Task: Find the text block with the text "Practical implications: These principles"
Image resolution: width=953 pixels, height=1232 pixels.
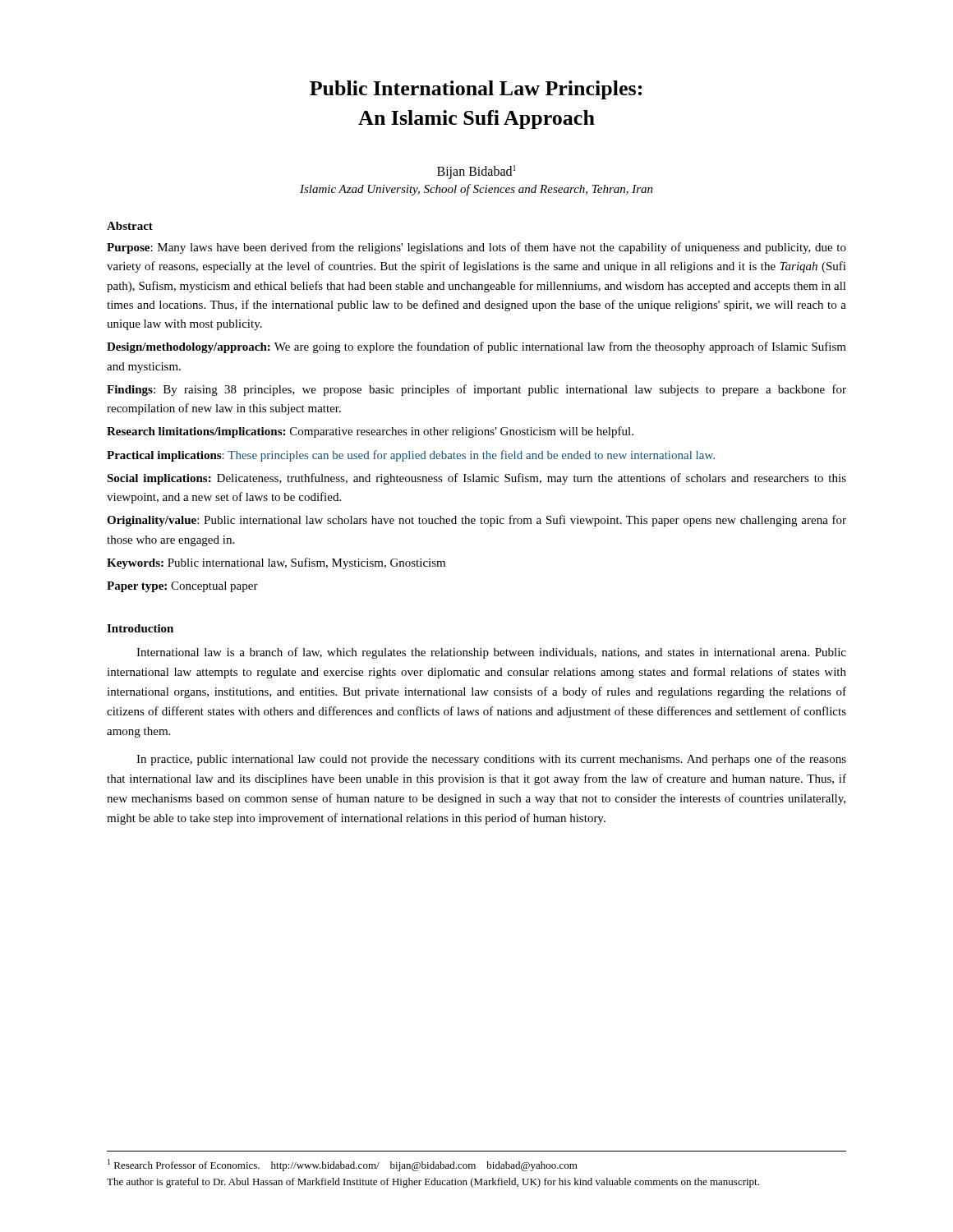Action: [x=411, y=455]
